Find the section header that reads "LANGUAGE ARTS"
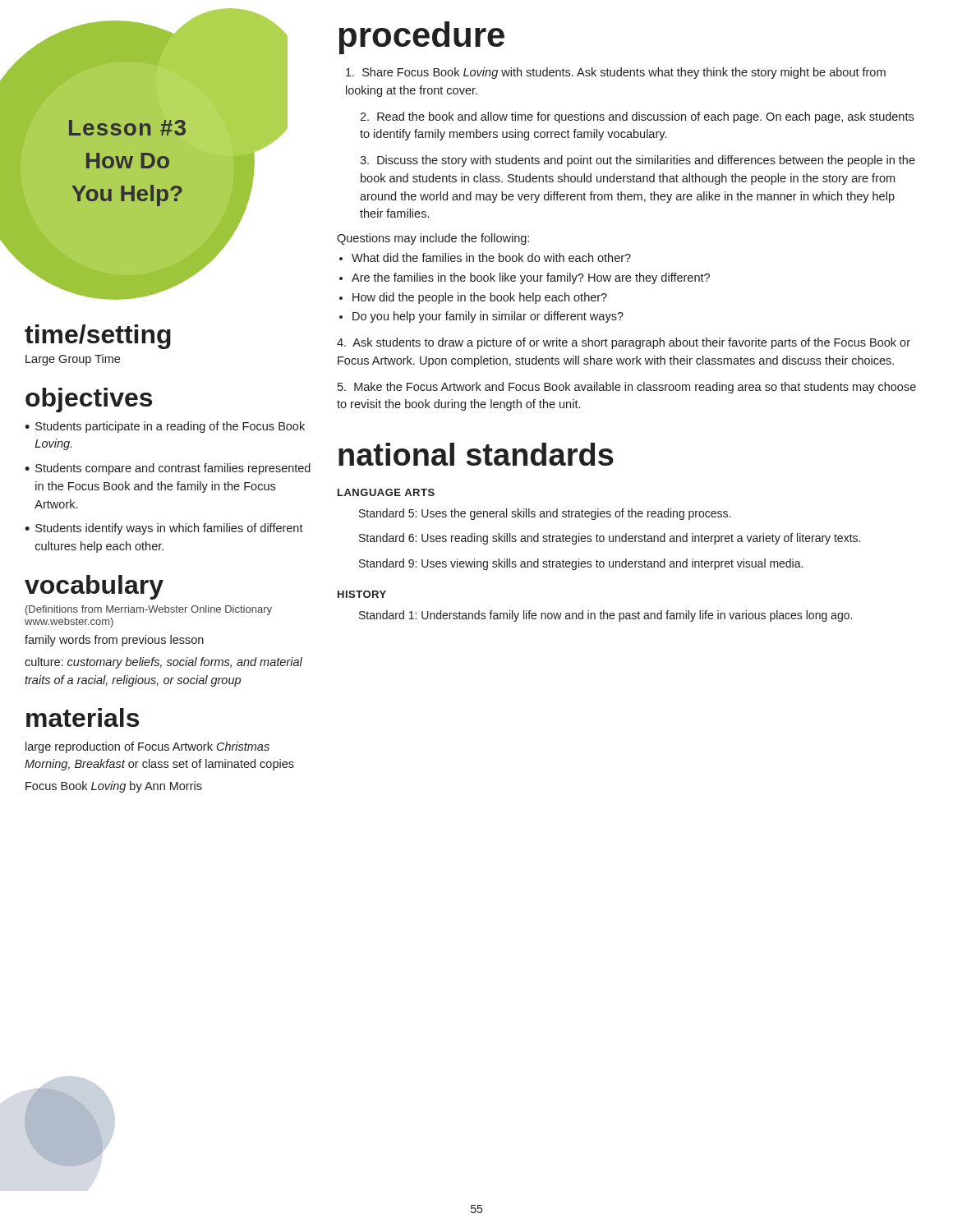 [x=386, y=492]
